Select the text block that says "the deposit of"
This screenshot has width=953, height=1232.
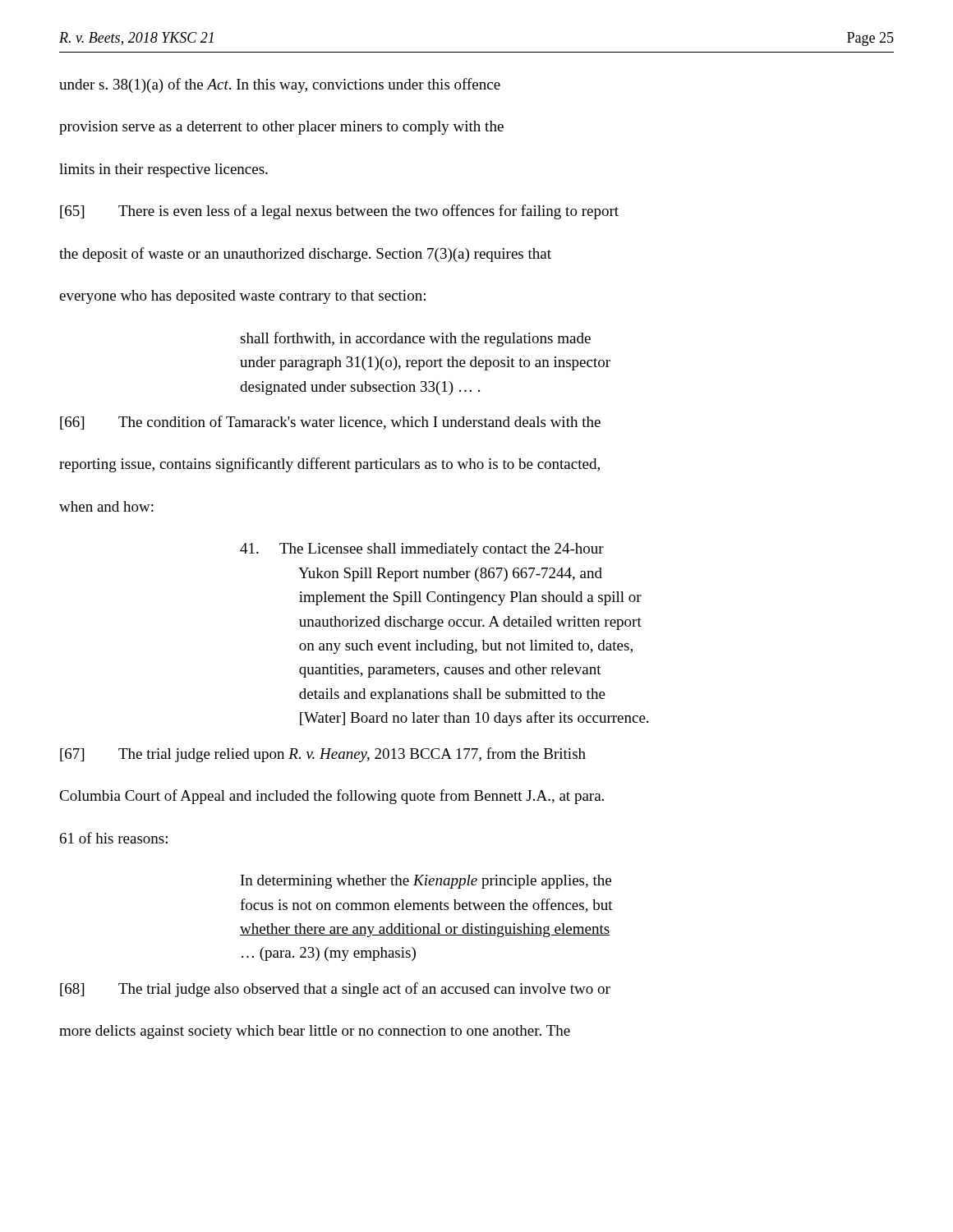pyautogui.click(x=305, y=253)
